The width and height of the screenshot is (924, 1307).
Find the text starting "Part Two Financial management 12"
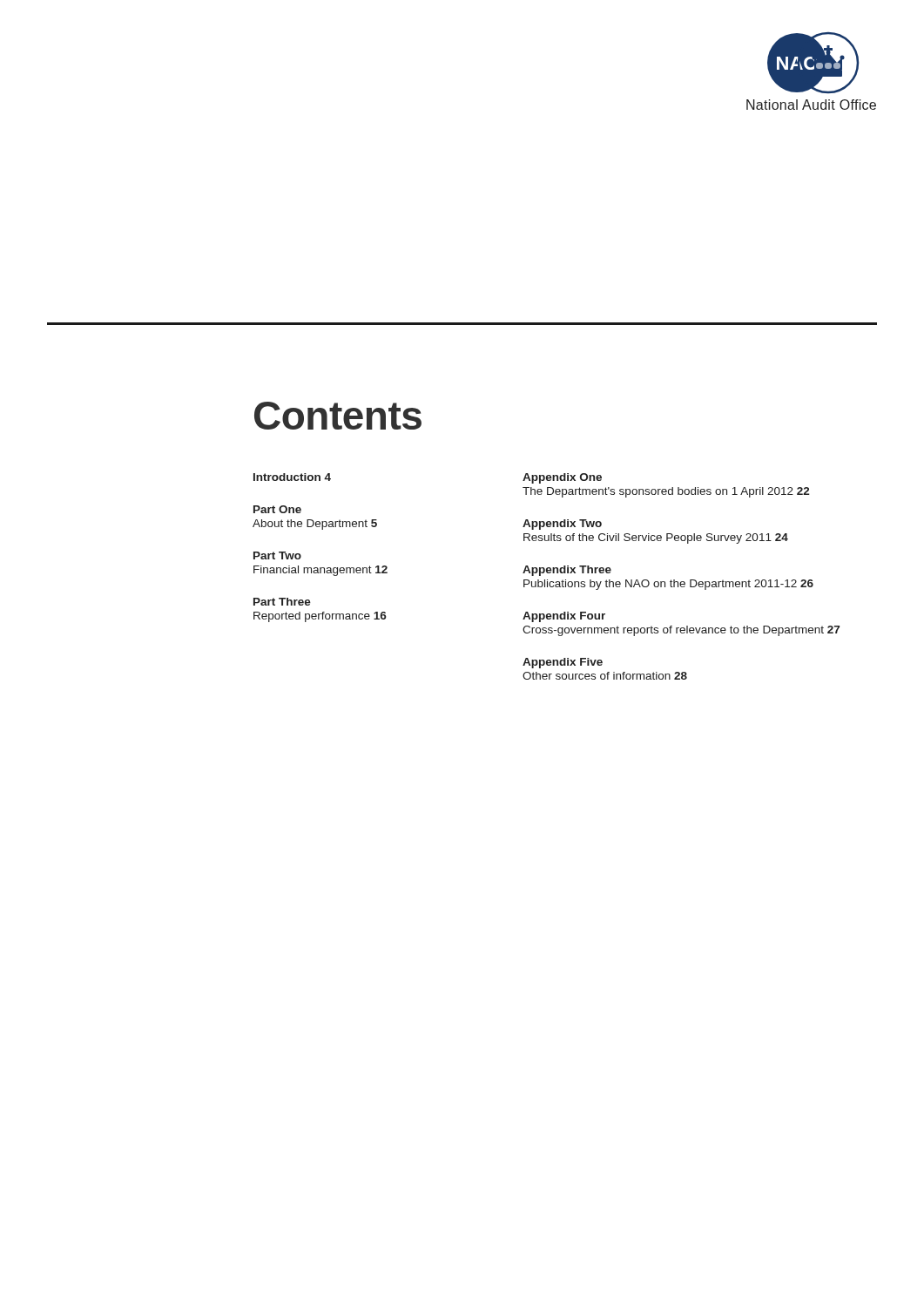click(379, 562)
